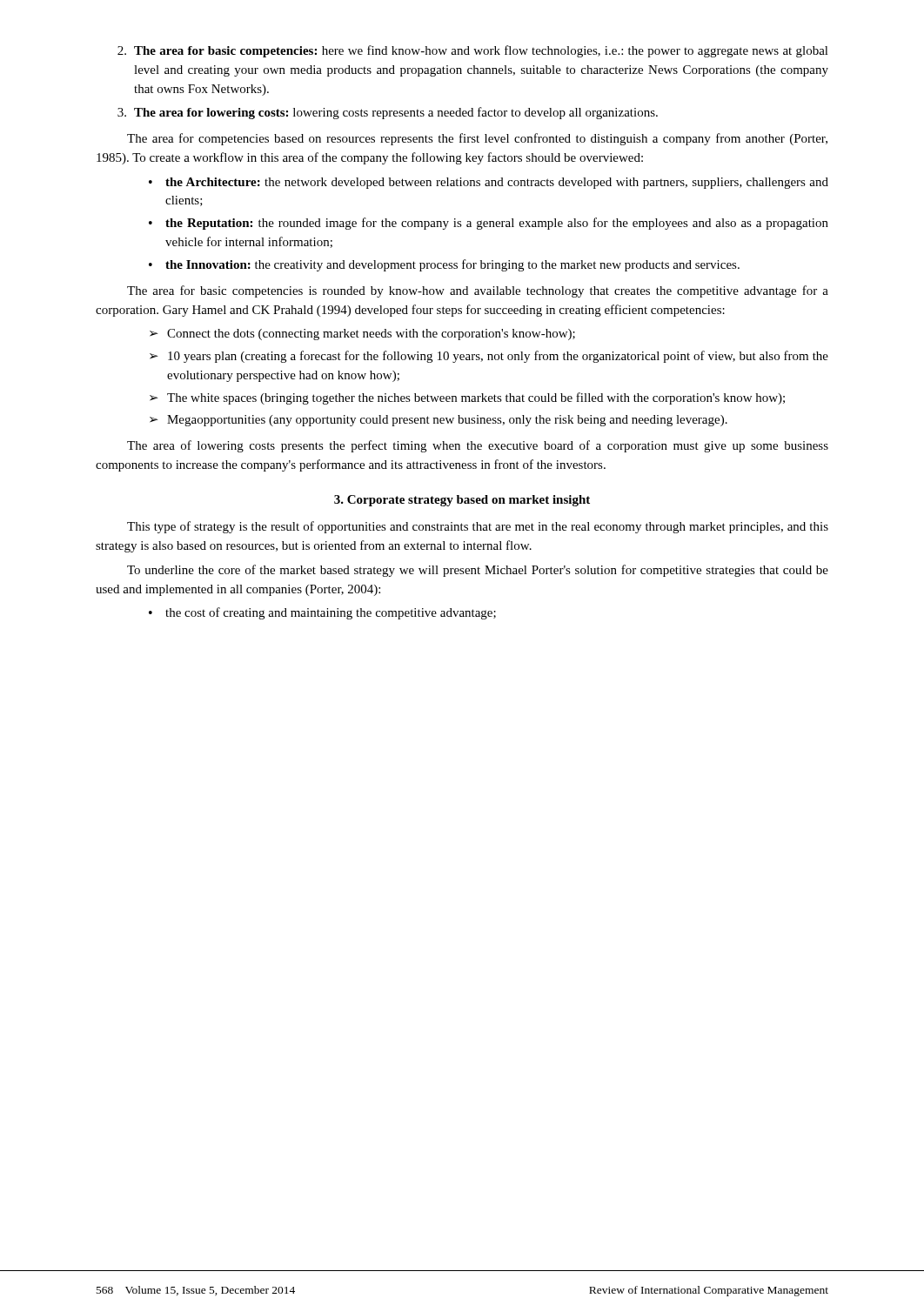Where is the passage that starts "• the cost of creating and maintaining"?

[322, 614]
